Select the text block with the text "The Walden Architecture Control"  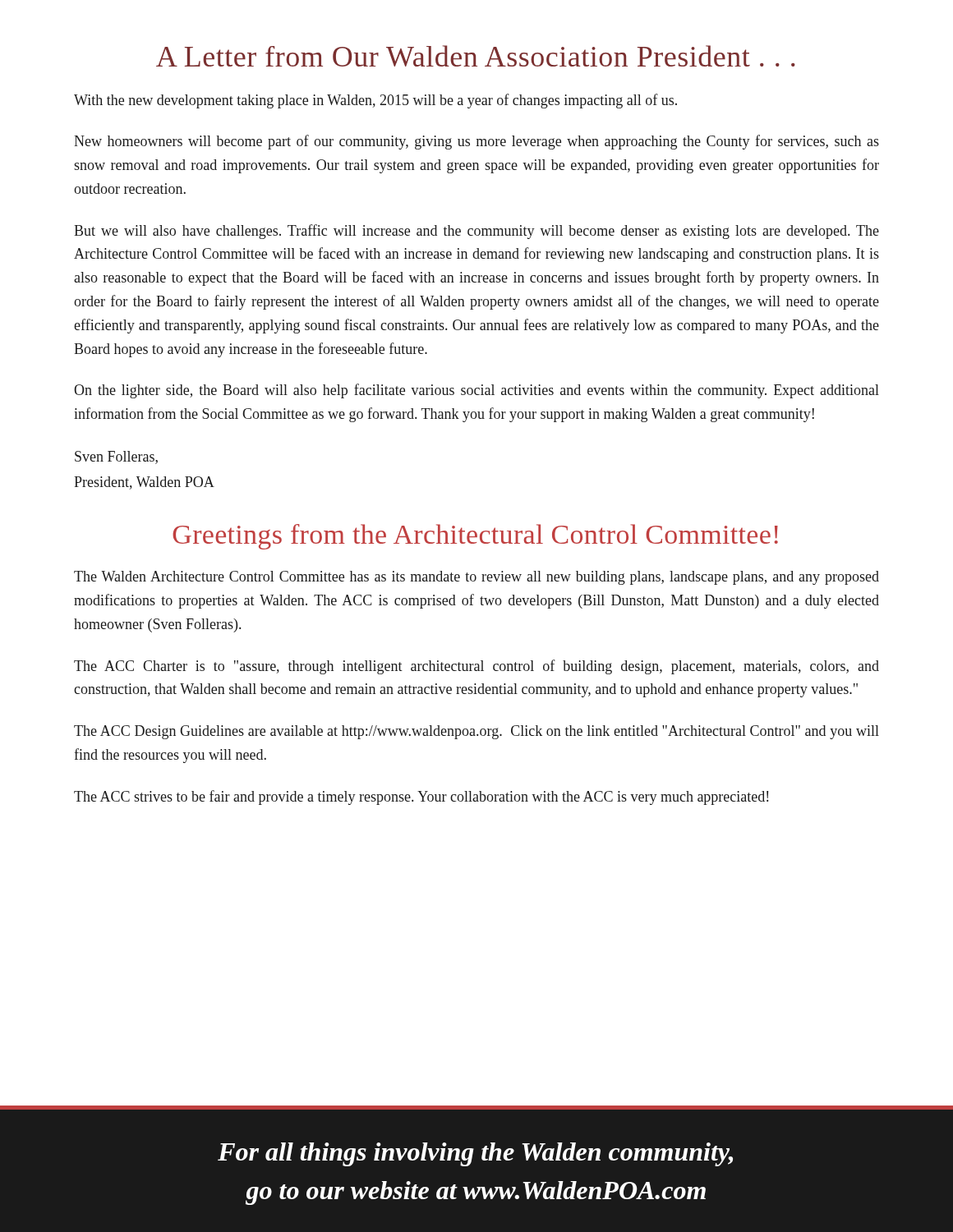(476, 601)
